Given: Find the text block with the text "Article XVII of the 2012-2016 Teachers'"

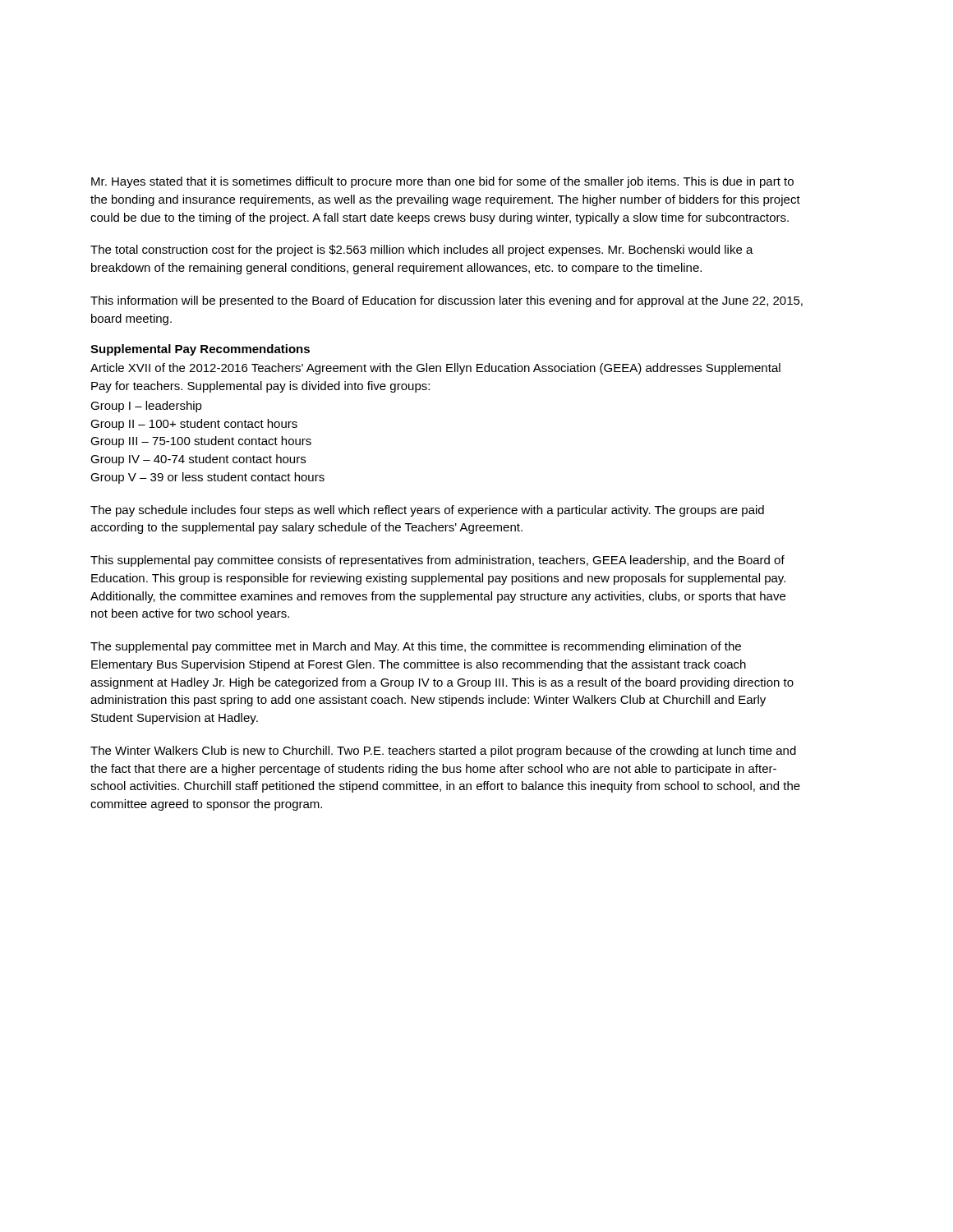Looking at the screenshot, I should pyautogui.click(x=436, y=377).
